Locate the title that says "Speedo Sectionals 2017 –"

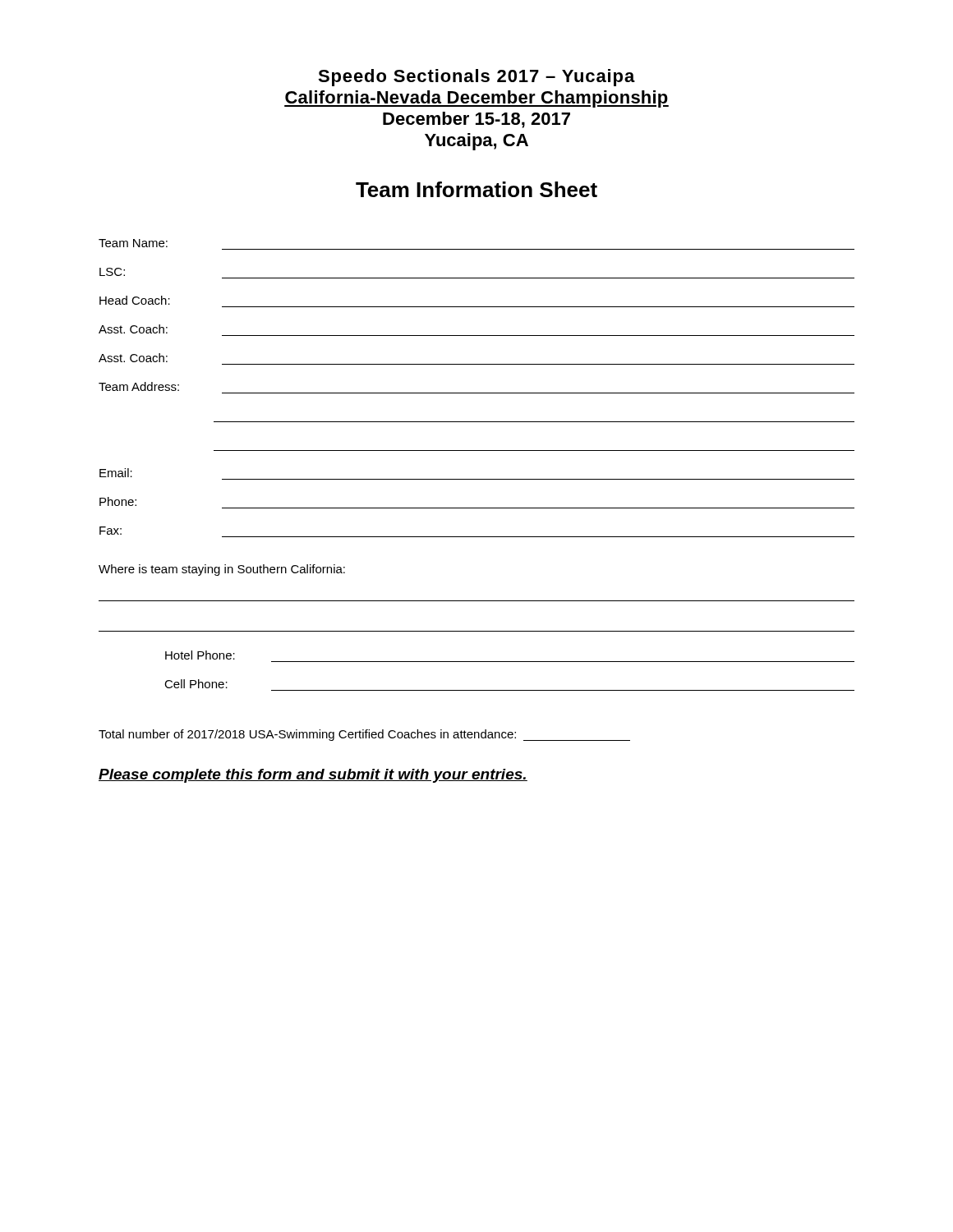coord(476,108)
